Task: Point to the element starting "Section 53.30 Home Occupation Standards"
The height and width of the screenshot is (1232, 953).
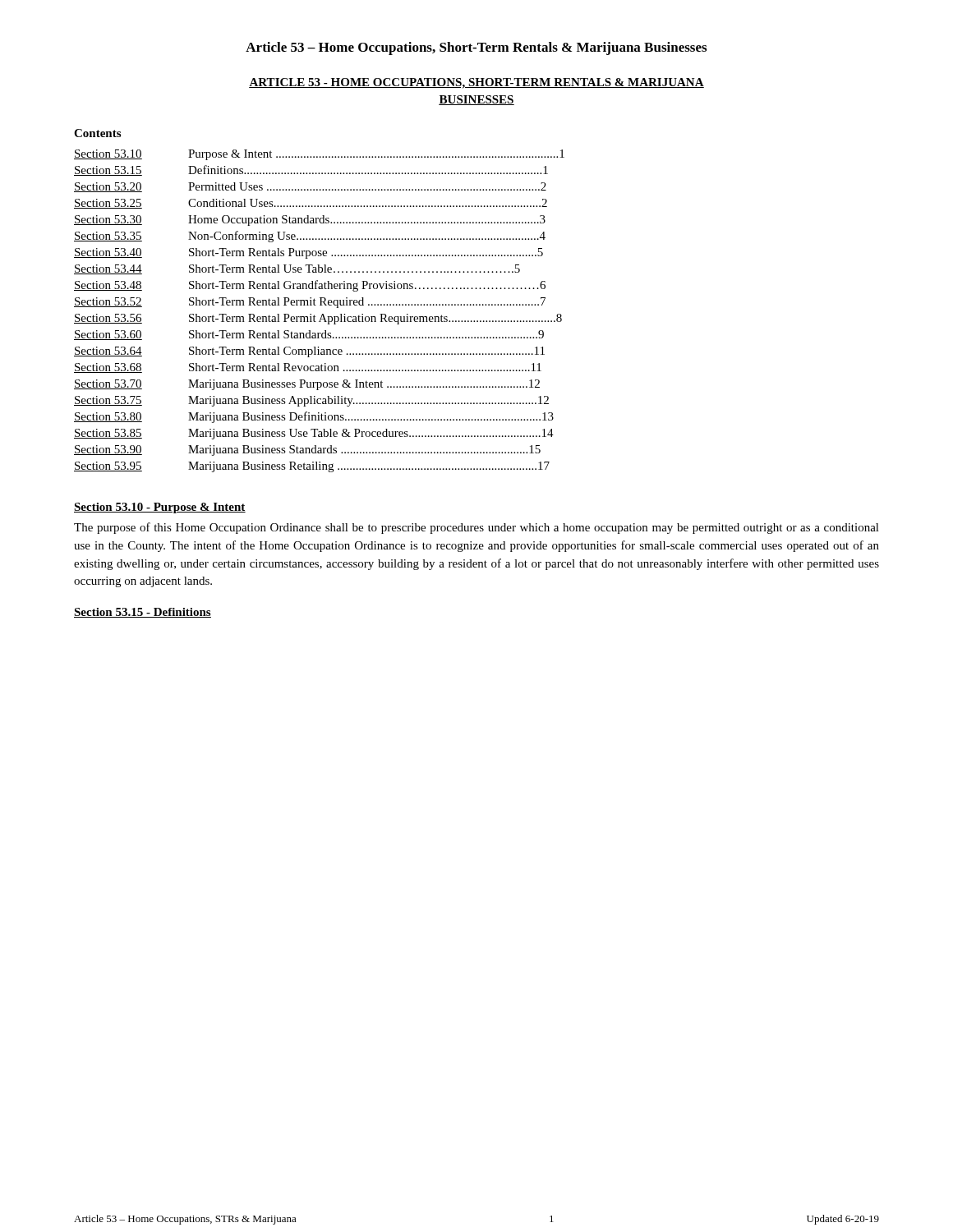Action: (476, 219)
